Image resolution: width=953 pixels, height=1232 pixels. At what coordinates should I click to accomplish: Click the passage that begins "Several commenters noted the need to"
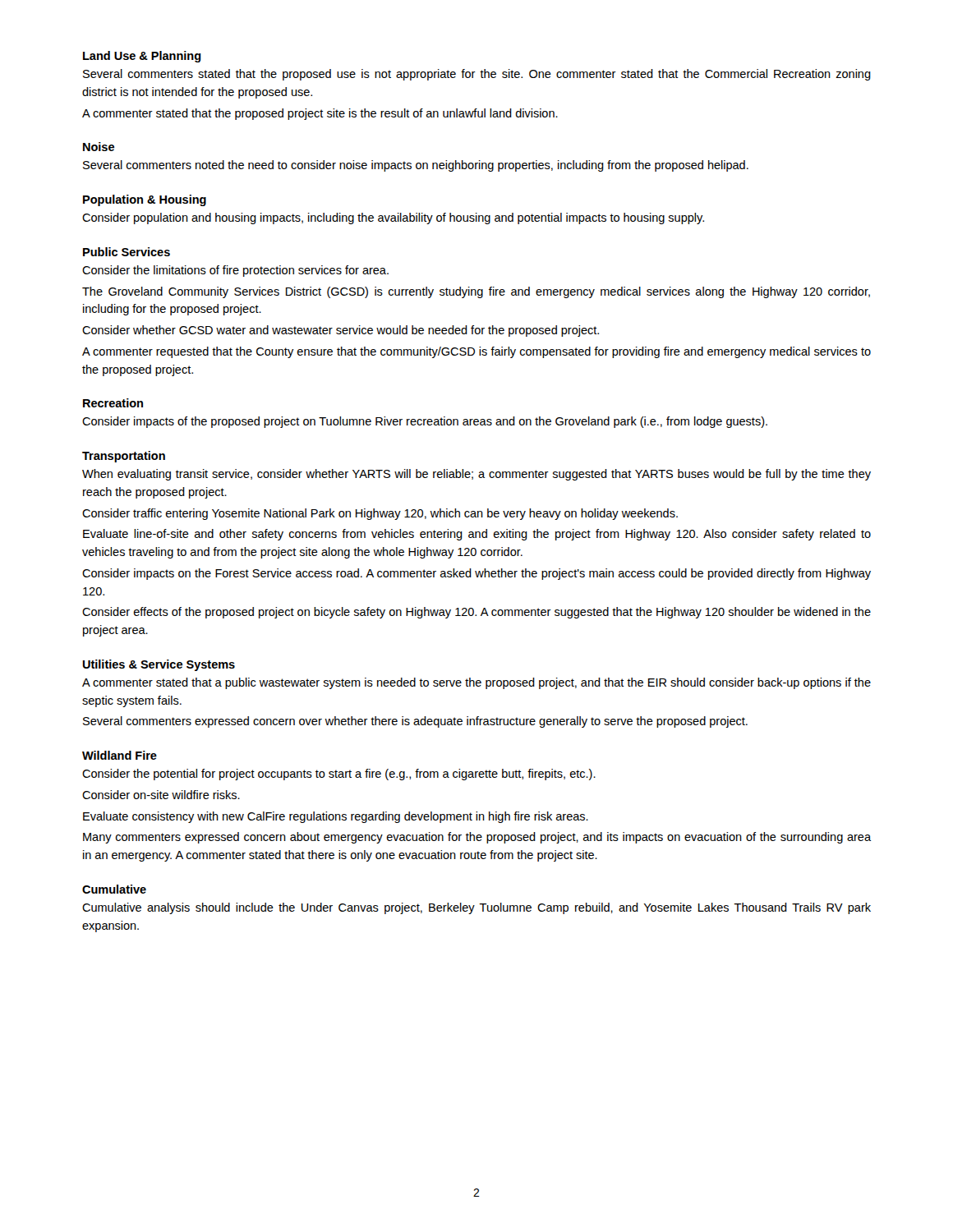click(x=476, y=166)
